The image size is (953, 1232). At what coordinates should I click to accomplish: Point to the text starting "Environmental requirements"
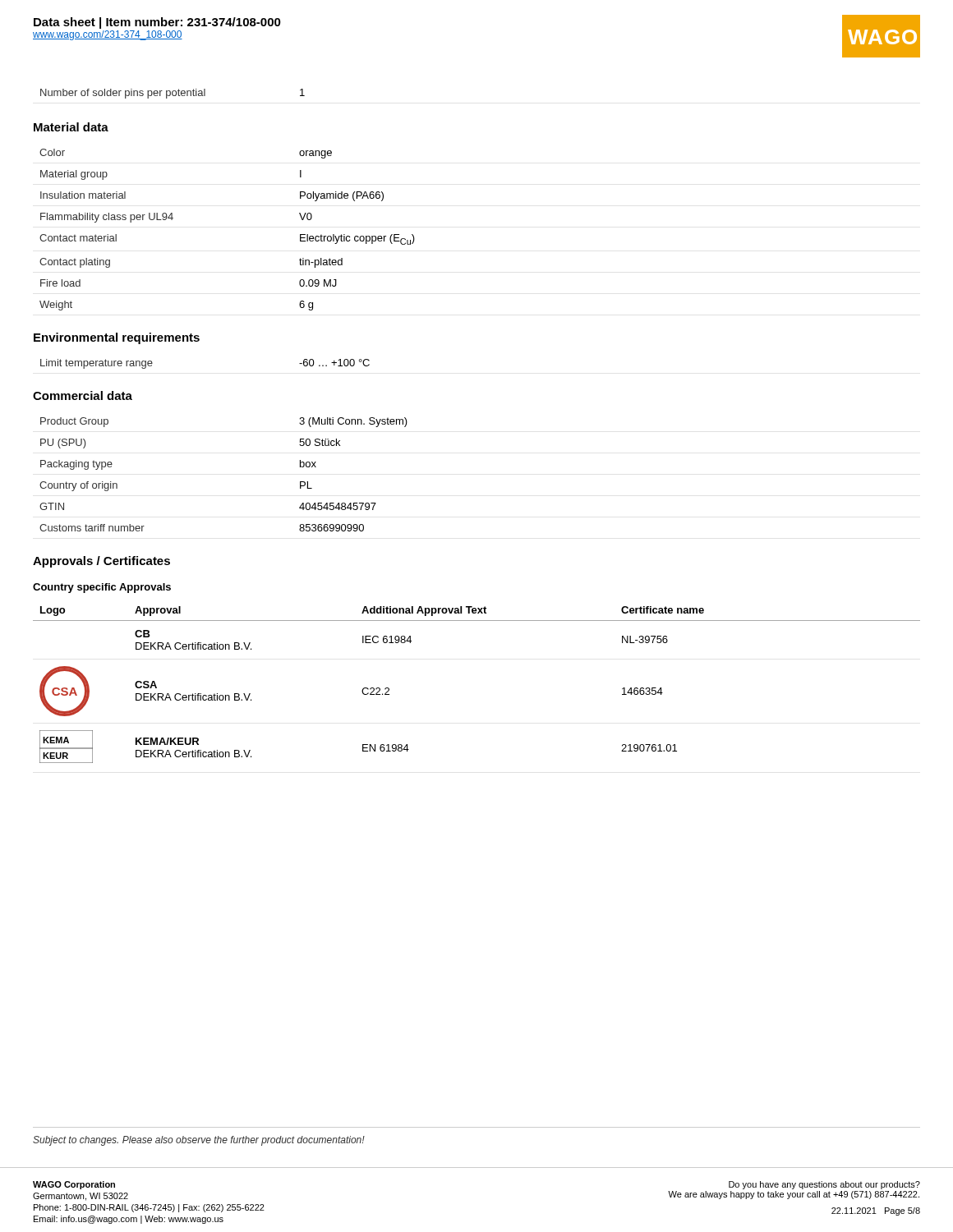pyautogui.click(x=116, y=337)
